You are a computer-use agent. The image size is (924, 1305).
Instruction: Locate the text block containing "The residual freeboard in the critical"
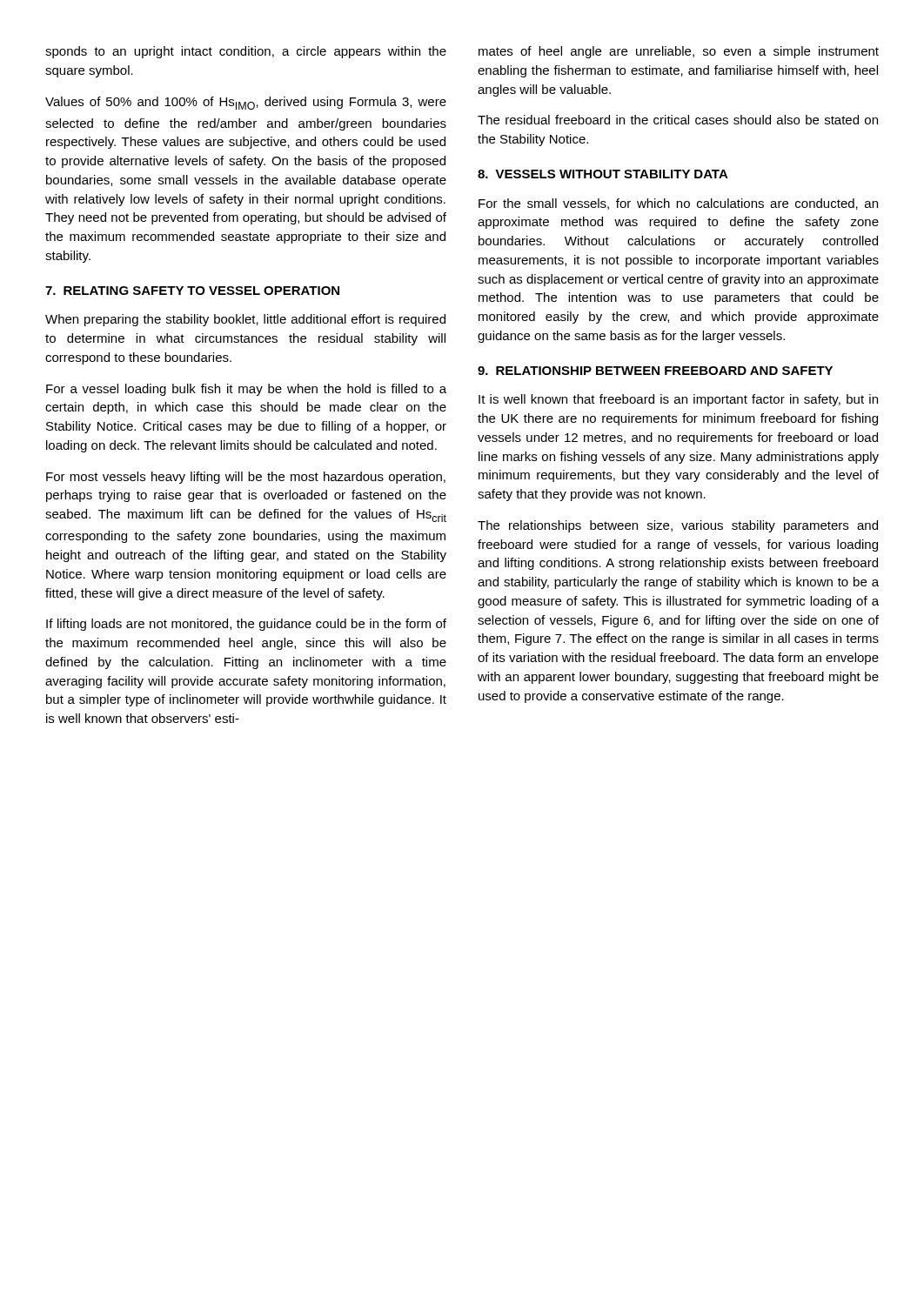click(x=678, y=130)
